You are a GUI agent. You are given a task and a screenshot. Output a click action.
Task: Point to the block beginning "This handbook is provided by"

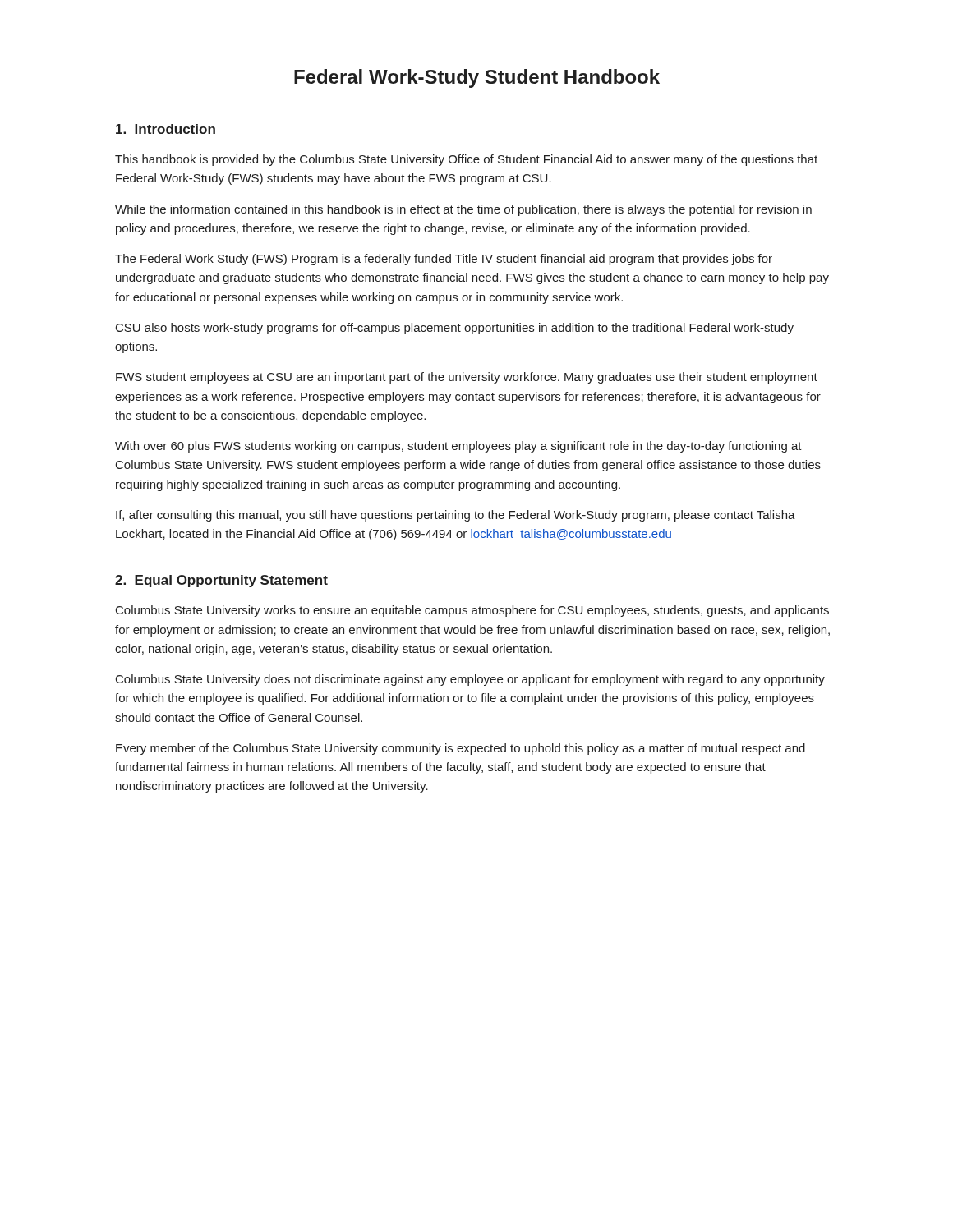click(x=466, y=168)
